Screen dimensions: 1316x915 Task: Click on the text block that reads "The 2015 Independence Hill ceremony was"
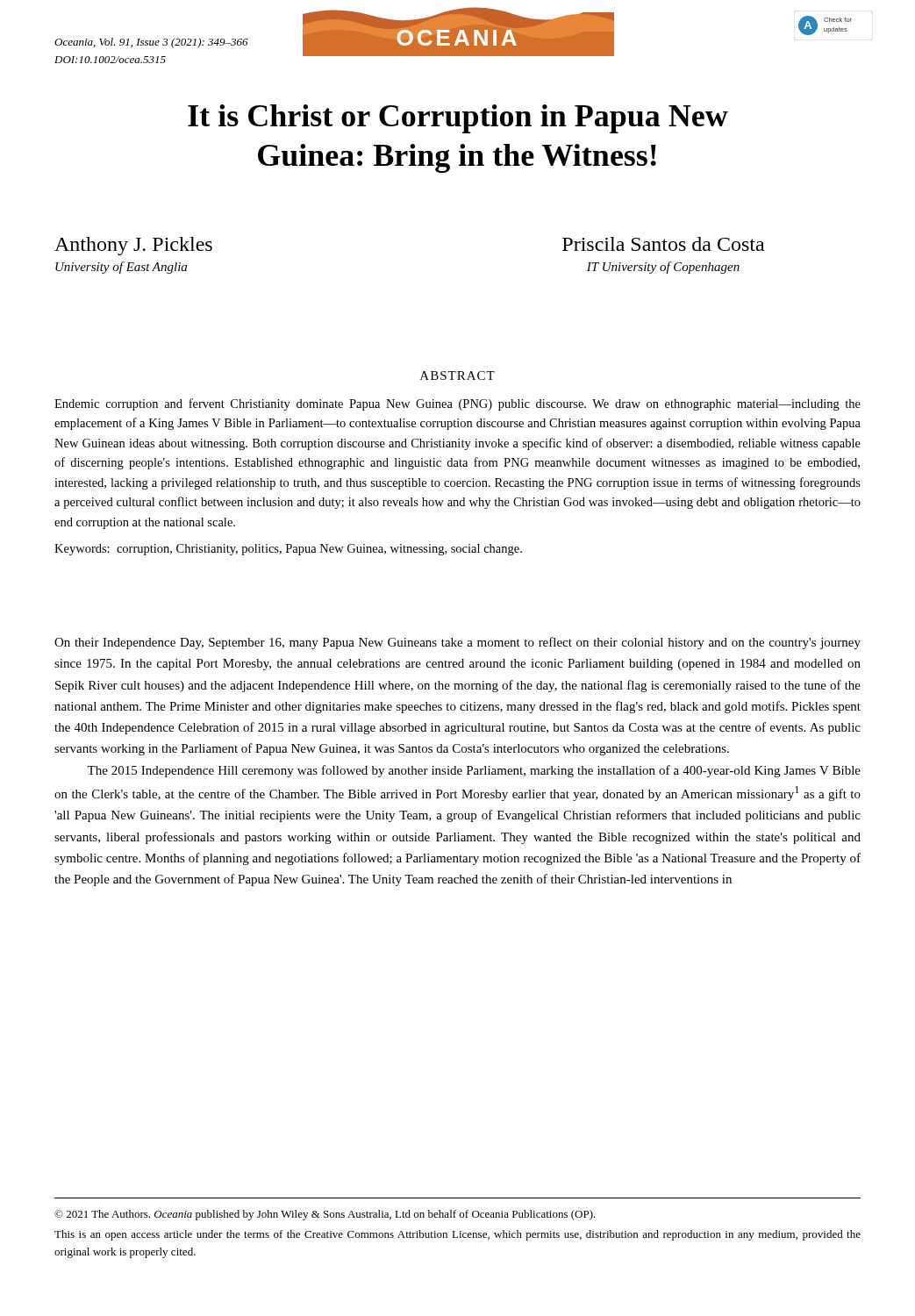pyautogui.click(x=458, y=825)
